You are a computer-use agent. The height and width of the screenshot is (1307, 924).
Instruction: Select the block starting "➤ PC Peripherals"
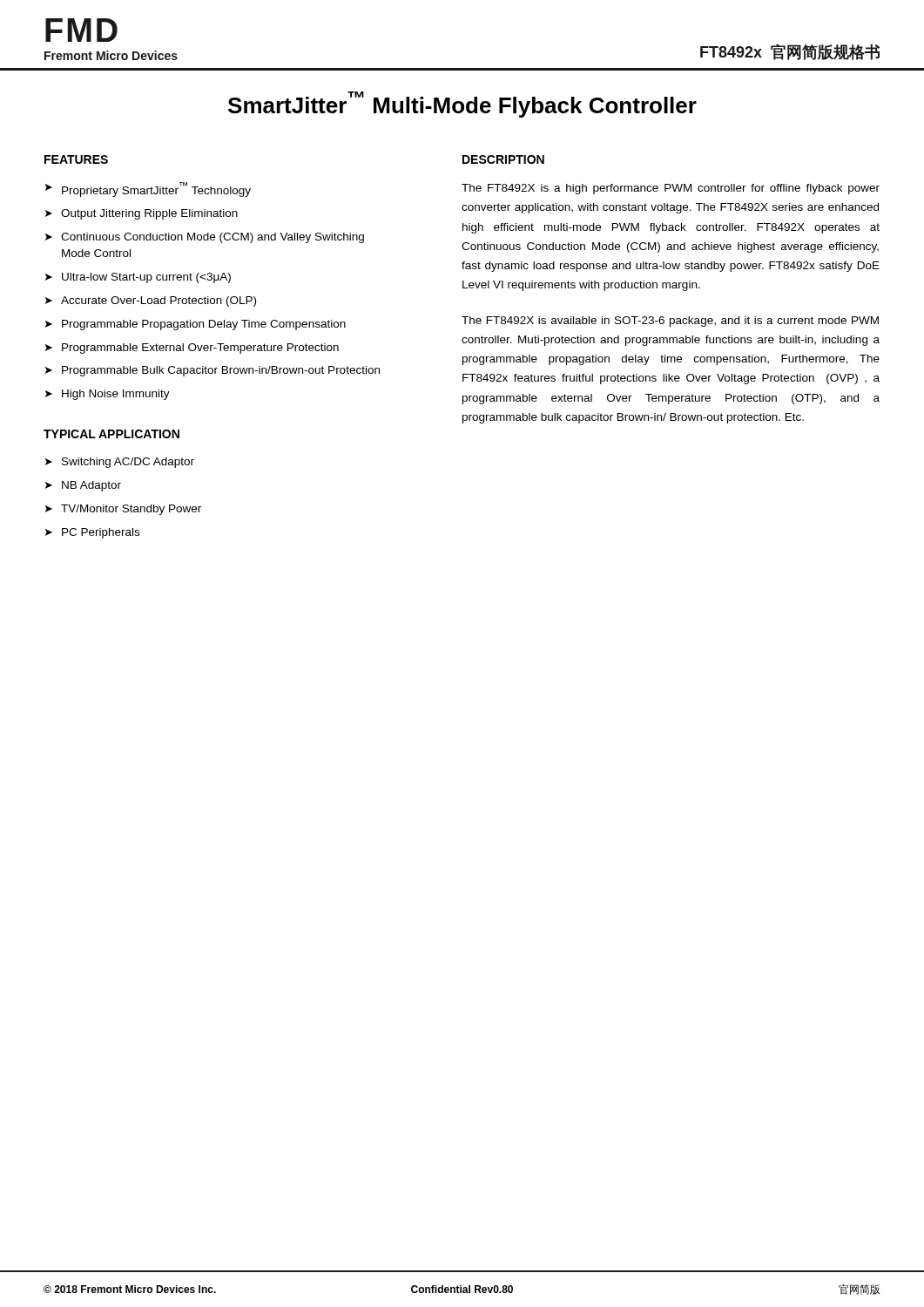coord(92,533)
